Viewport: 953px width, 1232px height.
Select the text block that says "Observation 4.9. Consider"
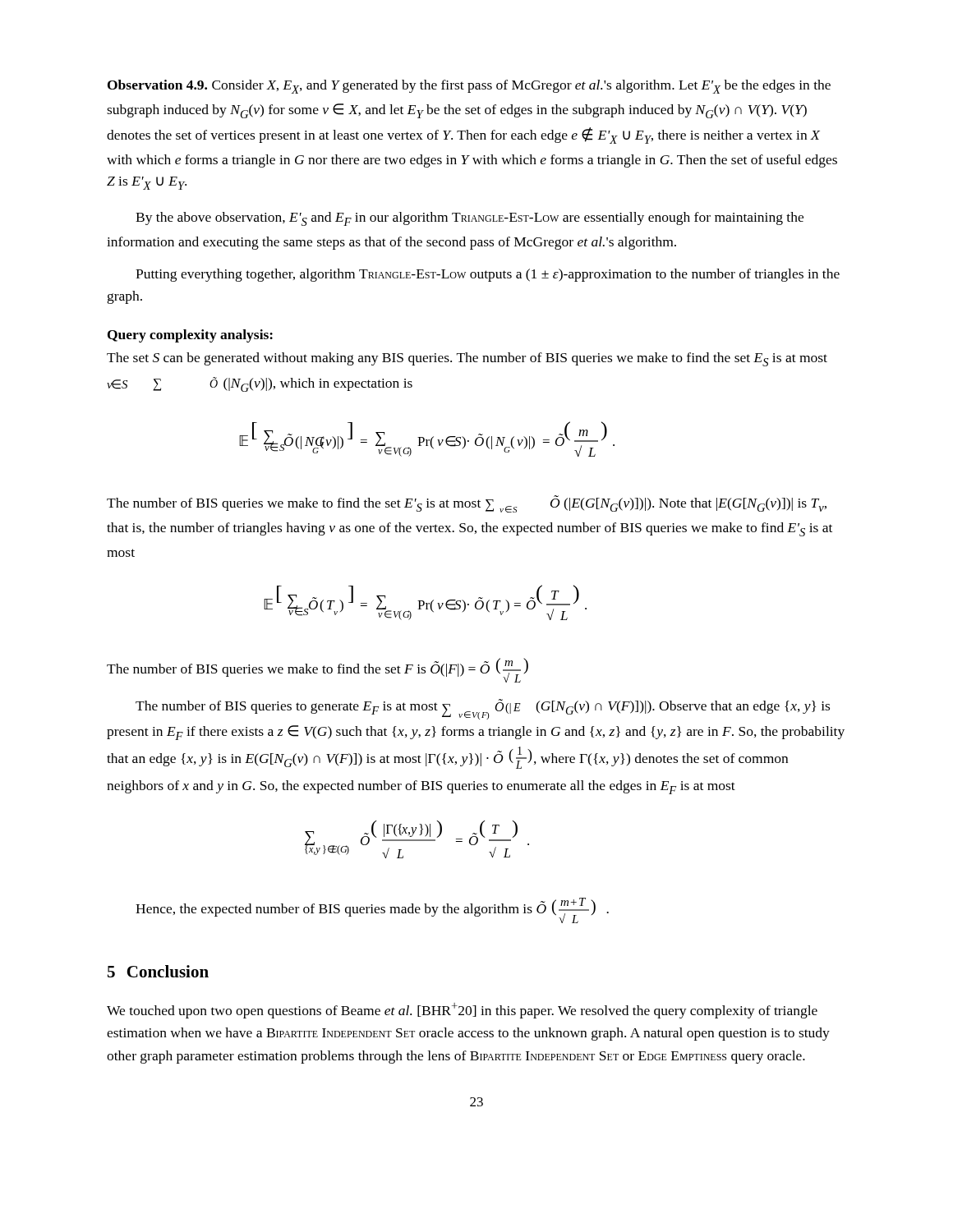point(472,134)
